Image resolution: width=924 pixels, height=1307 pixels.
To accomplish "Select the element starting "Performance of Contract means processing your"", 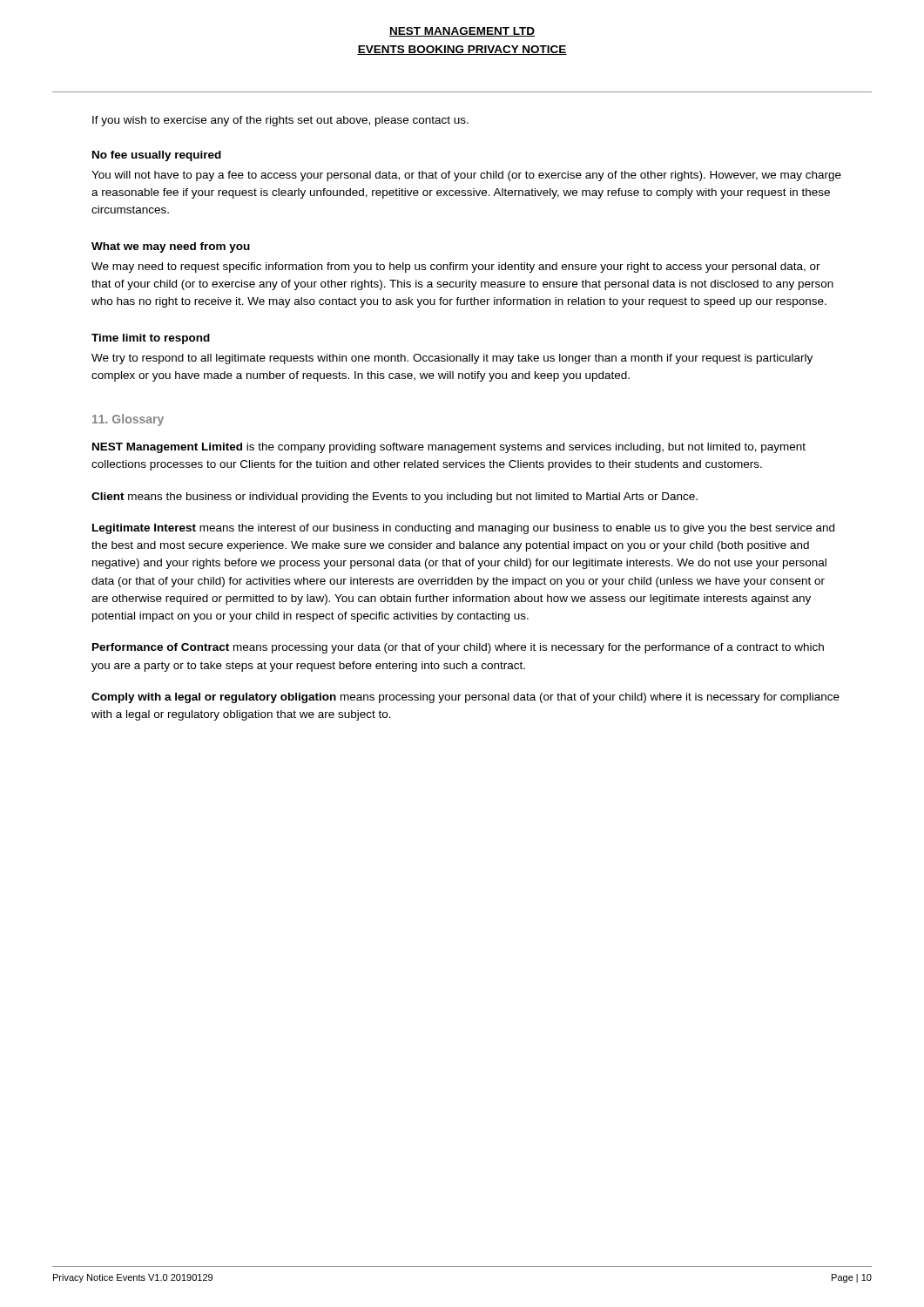I will 458,656.
